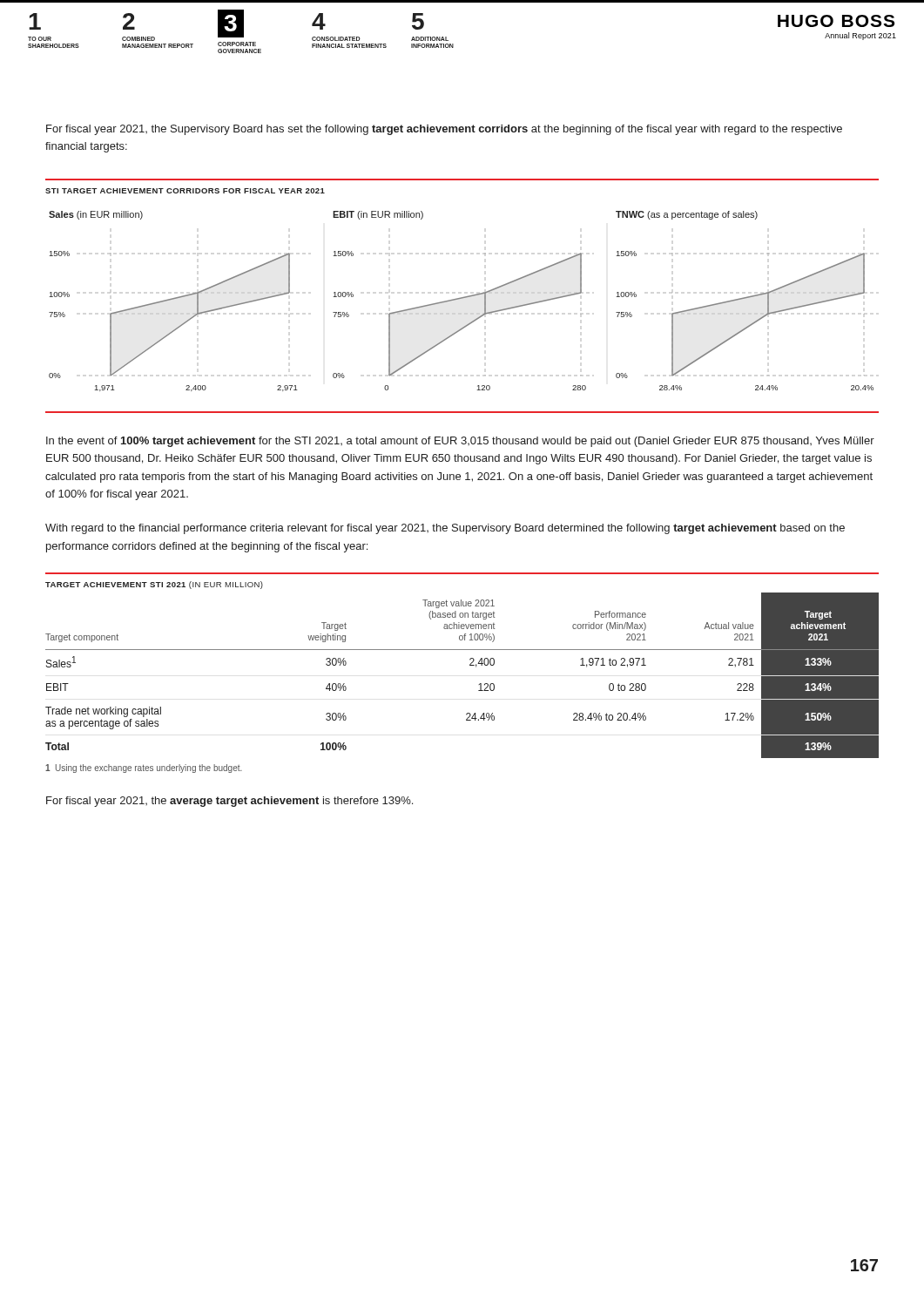Select the text block starting "1 Using the exchange"
924x1307 pixels.
click(144, 768)
